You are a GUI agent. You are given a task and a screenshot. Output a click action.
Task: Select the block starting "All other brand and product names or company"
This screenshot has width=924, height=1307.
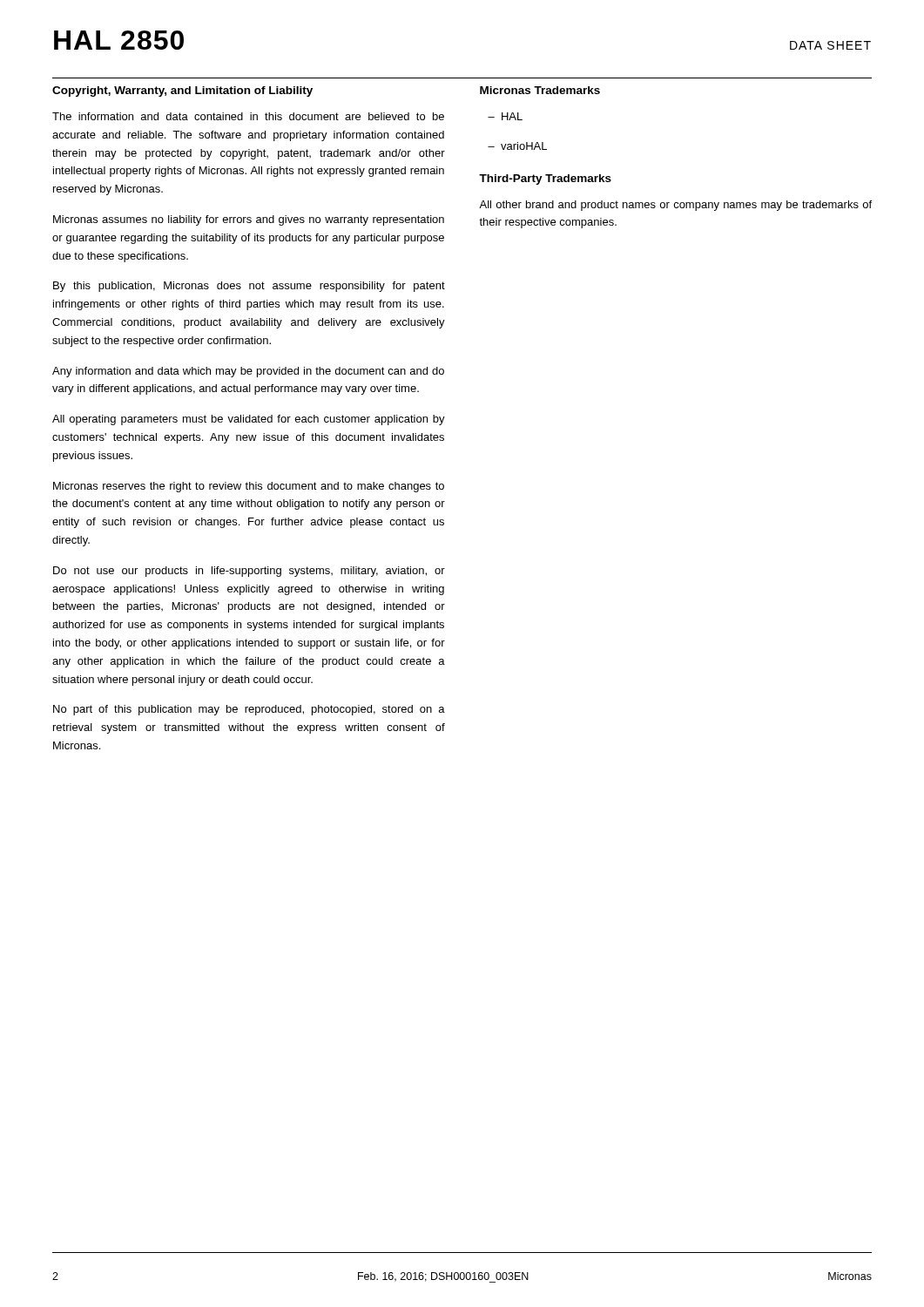676,214
